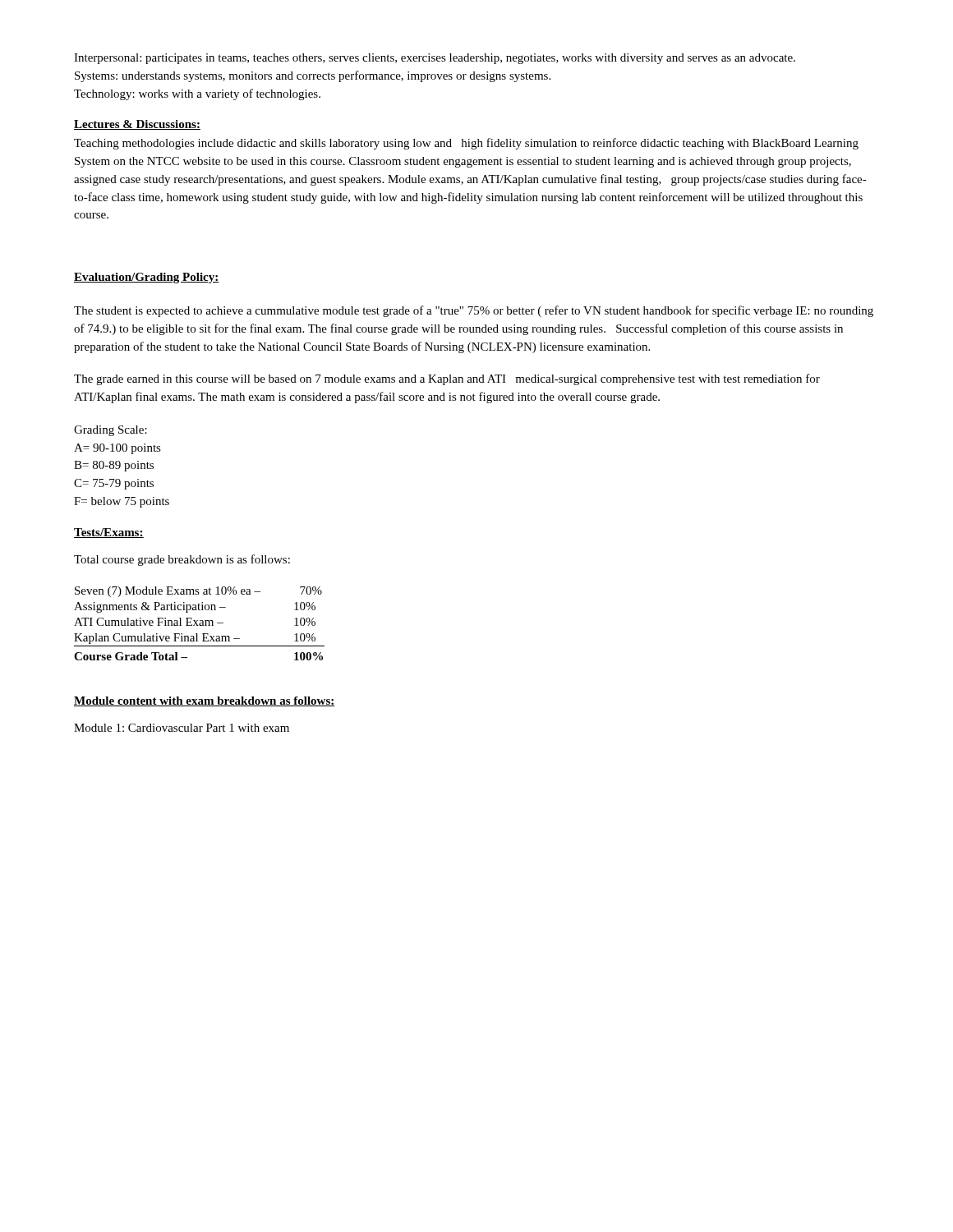Click the table
This screenshot has height=1232, width=953.
pyautogui.click(x=476, y=624)
